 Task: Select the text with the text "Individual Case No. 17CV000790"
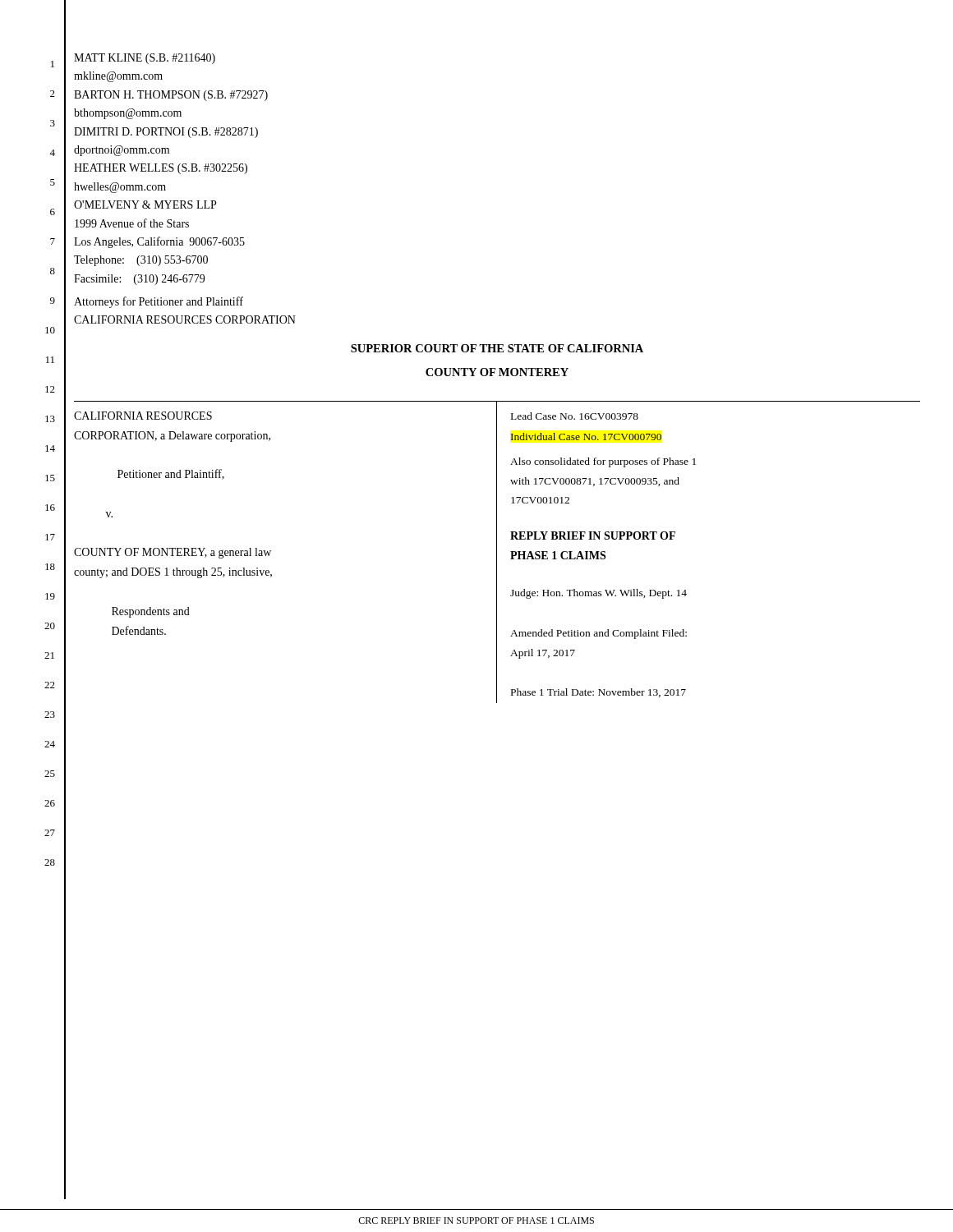[x=586, y=437]
